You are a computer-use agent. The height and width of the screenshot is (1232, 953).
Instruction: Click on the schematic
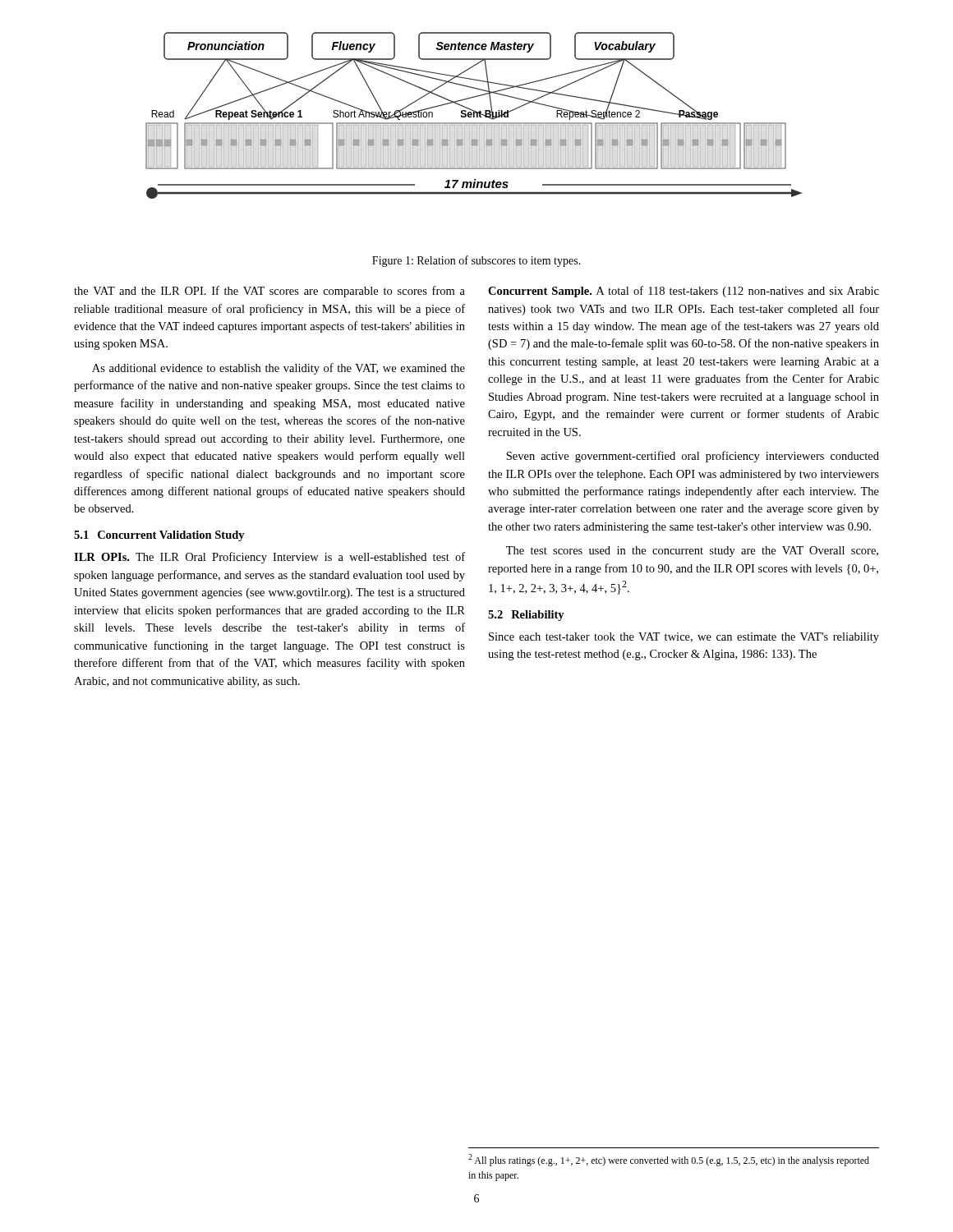coord(476,136)
